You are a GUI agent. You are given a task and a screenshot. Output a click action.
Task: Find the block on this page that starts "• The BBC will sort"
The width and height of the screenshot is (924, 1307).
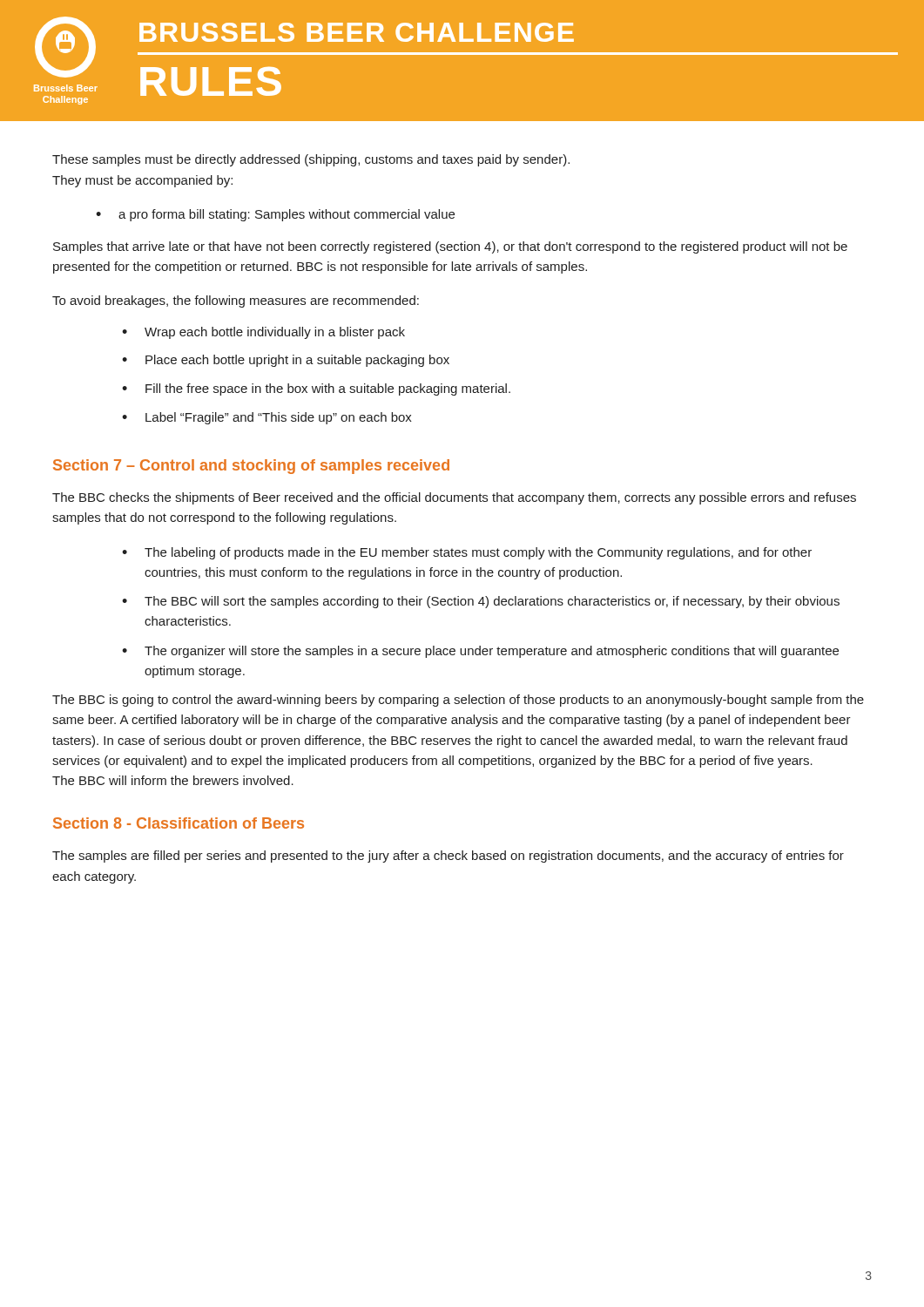497,611
